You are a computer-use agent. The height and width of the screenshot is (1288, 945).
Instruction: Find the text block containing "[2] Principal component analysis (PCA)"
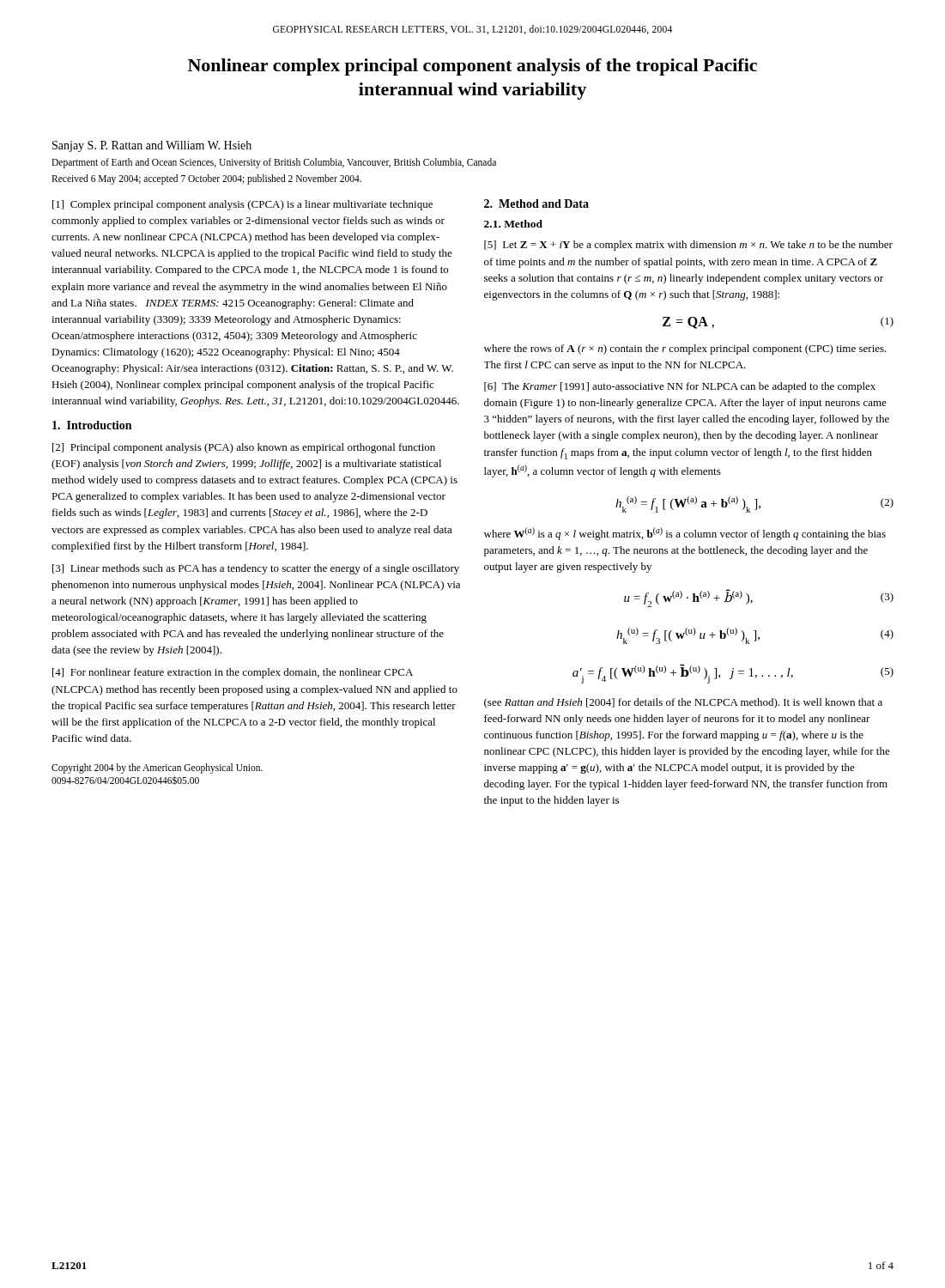(254, 496)
